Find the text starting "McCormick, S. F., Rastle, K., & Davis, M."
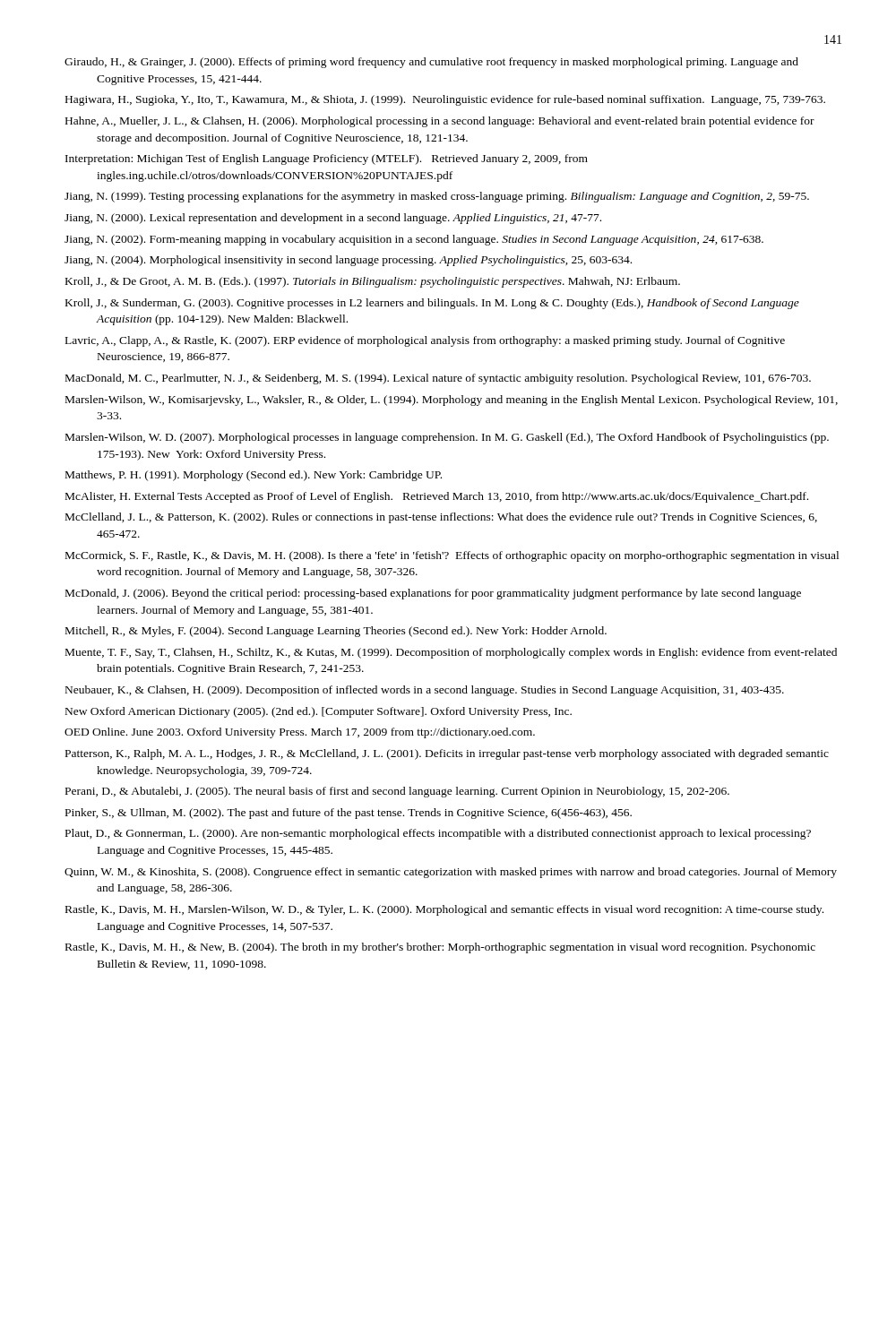Screen dimensions: 1344x896 click(x=452, y=563)
